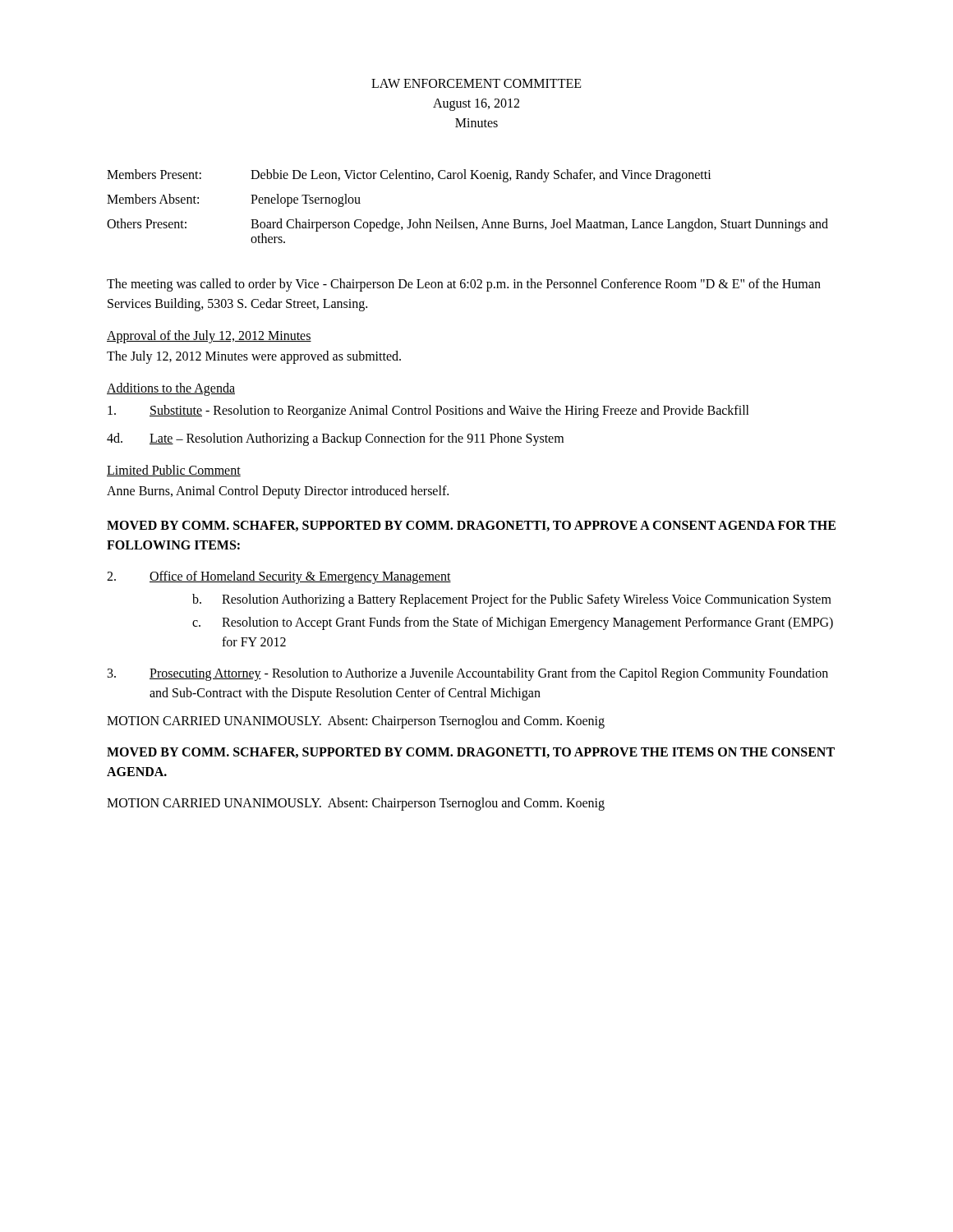Viewport: 953px width, 1232px height.
Task: Find the title that reads "LAW ENFORCEMENT COMMITTEE August 16, 2012"
Action: tap(476, 103)
